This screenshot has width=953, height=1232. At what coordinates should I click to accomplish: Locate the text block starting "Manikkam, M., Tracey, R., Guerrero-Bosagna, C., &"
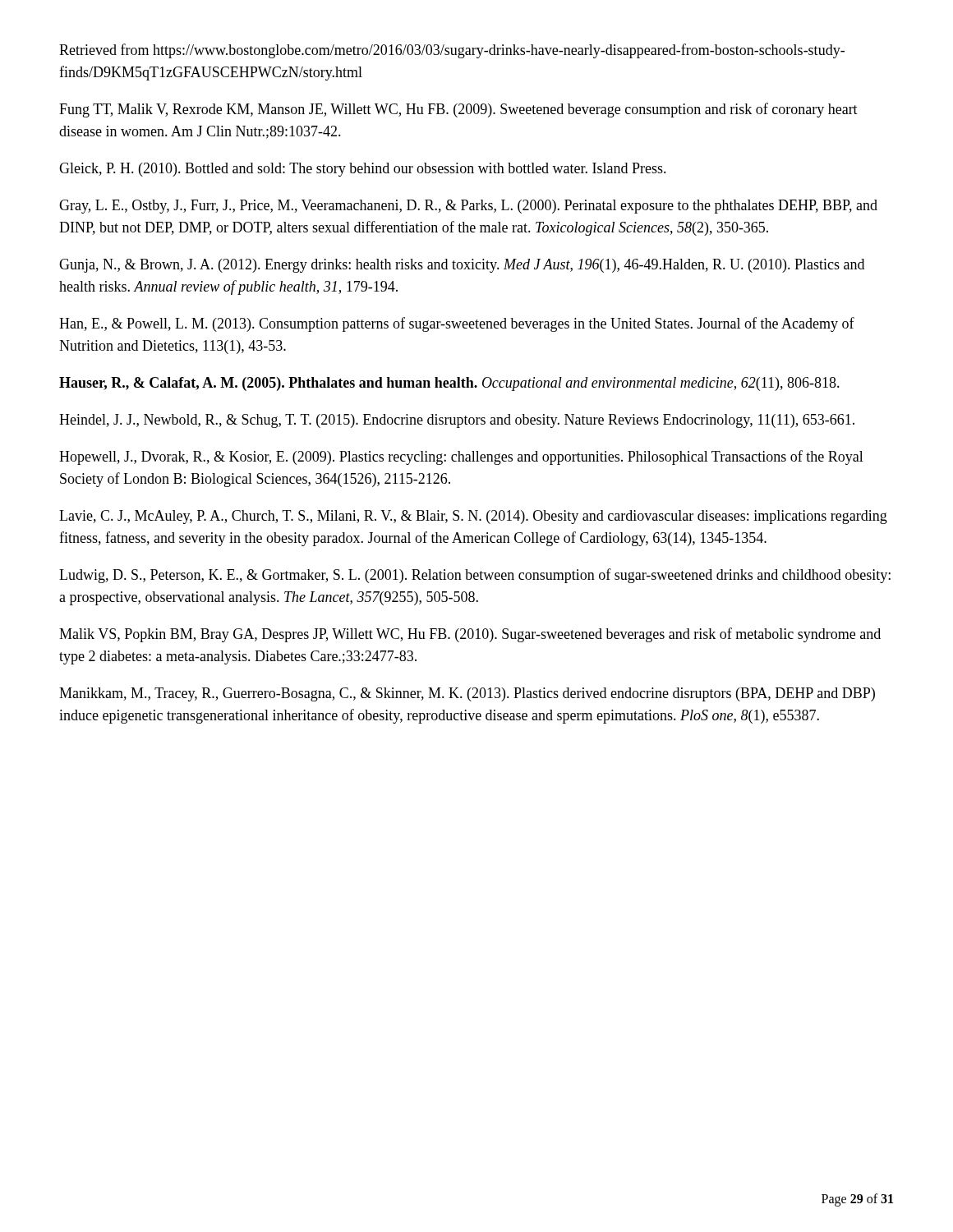[467, 704]
